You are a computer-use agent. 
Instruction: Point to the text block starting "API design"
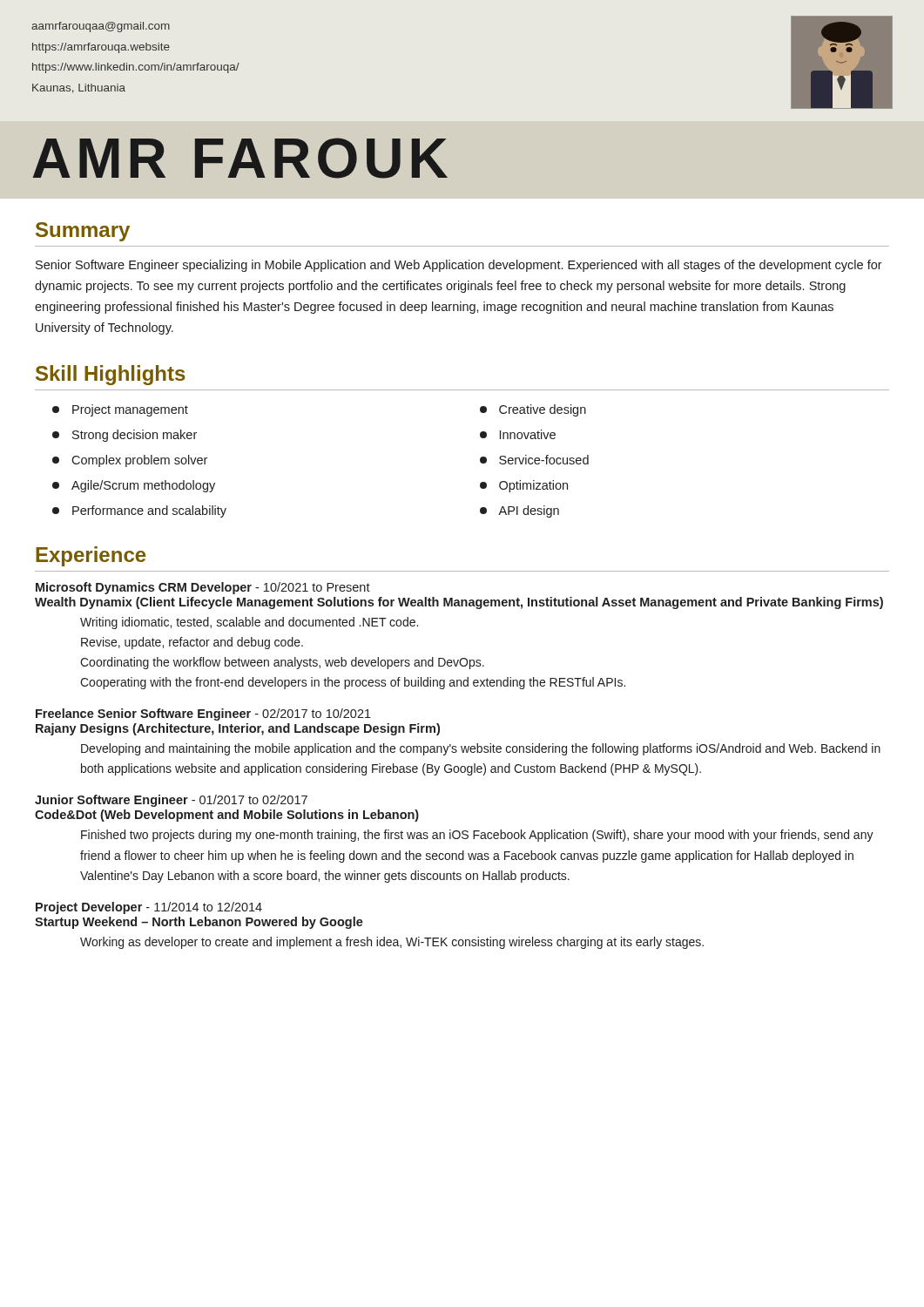point(520,510)
